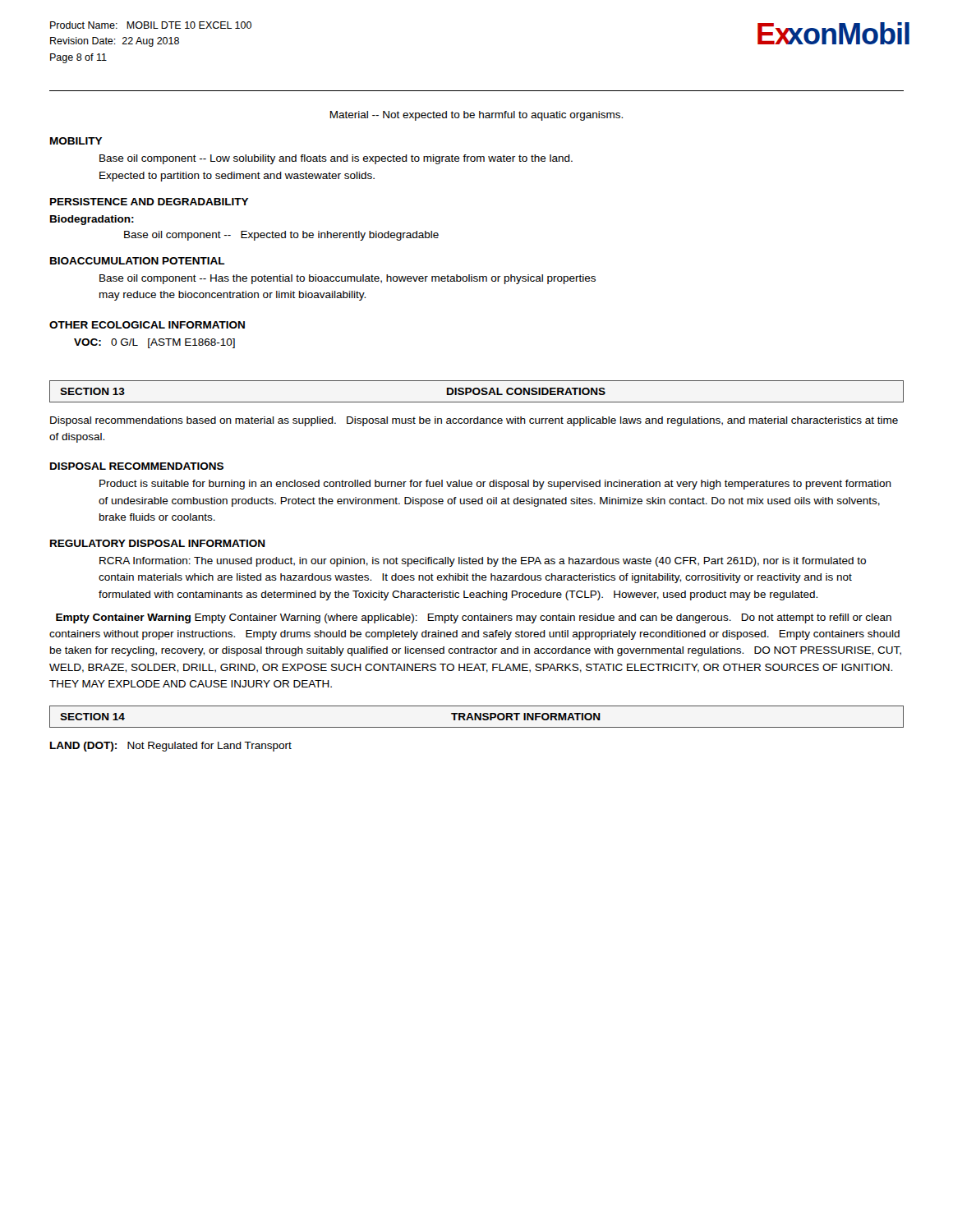The image size is (953, 1232).
Task: Point to "SECTION 14 TRANSPORT INFORMATION"
Action: point(476,717)
